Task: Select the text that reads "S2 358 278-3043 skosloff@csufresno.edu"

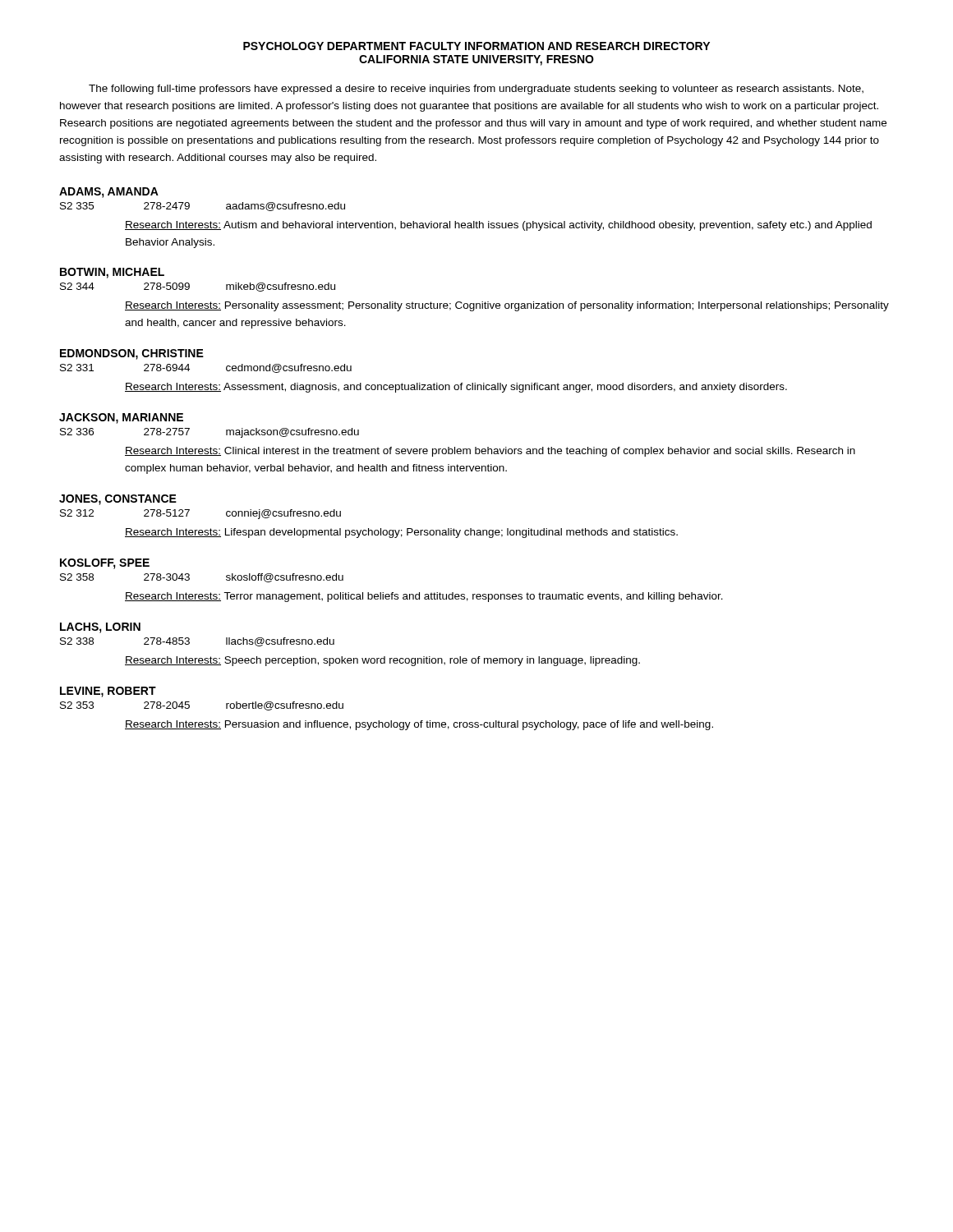Action: click(x=215, y=577)
